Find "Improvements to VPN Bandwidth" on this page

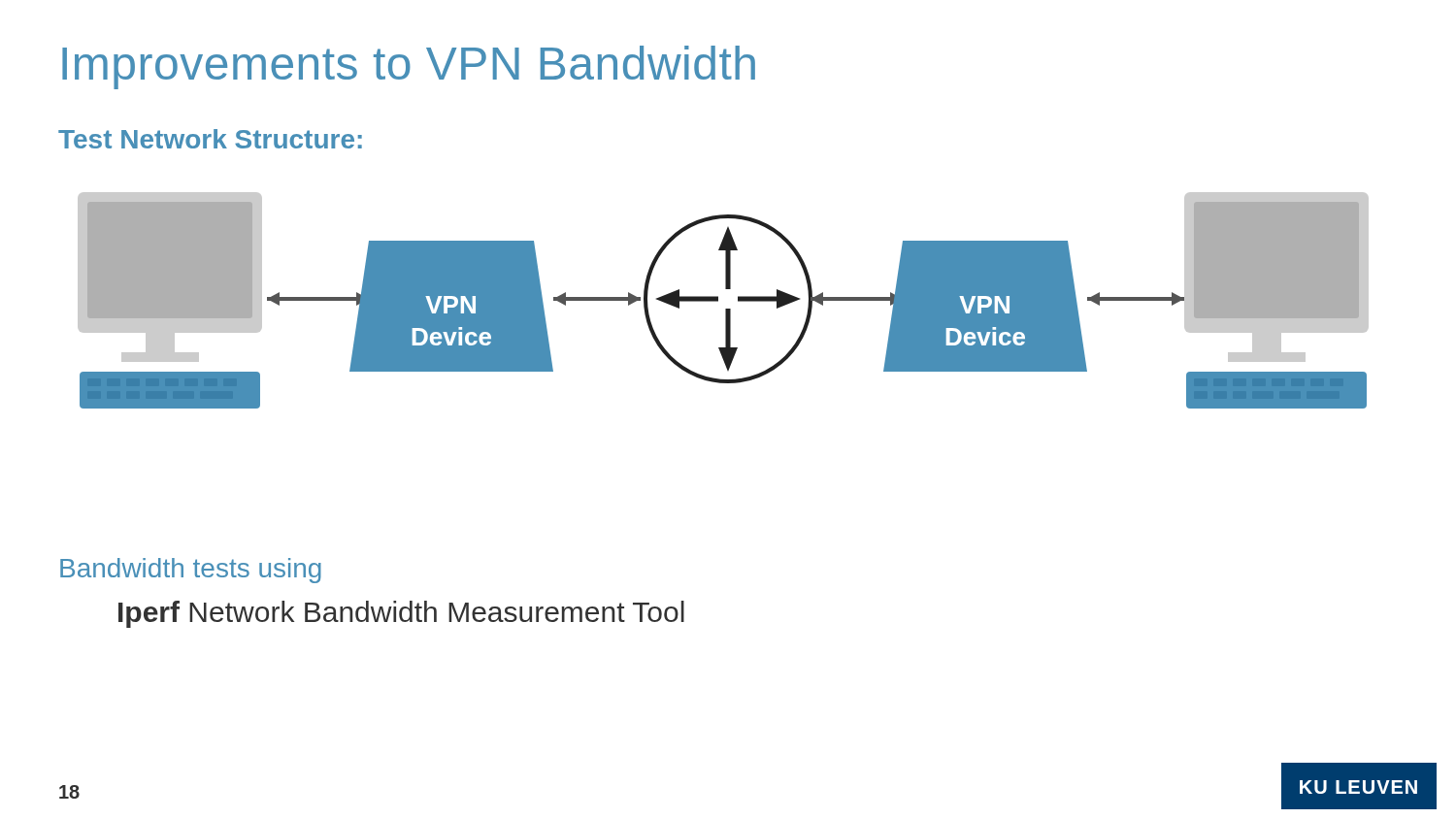pyautogui.click(x=408, y=64)
